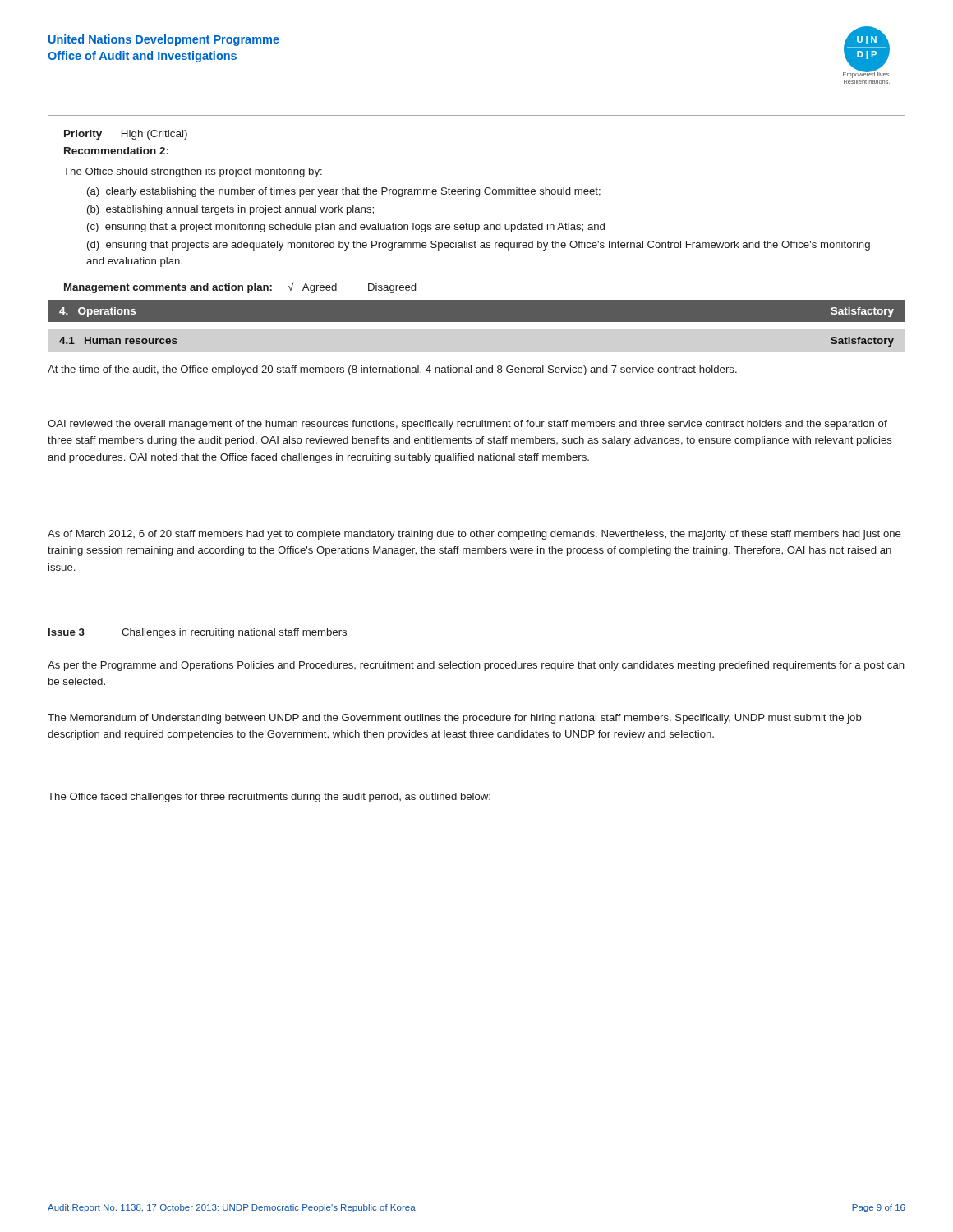This screenshot has width=953, height=1232.
Task: Locate the block starting "The Memorandum of Understanding between UNDP and"
Action: 455,726
